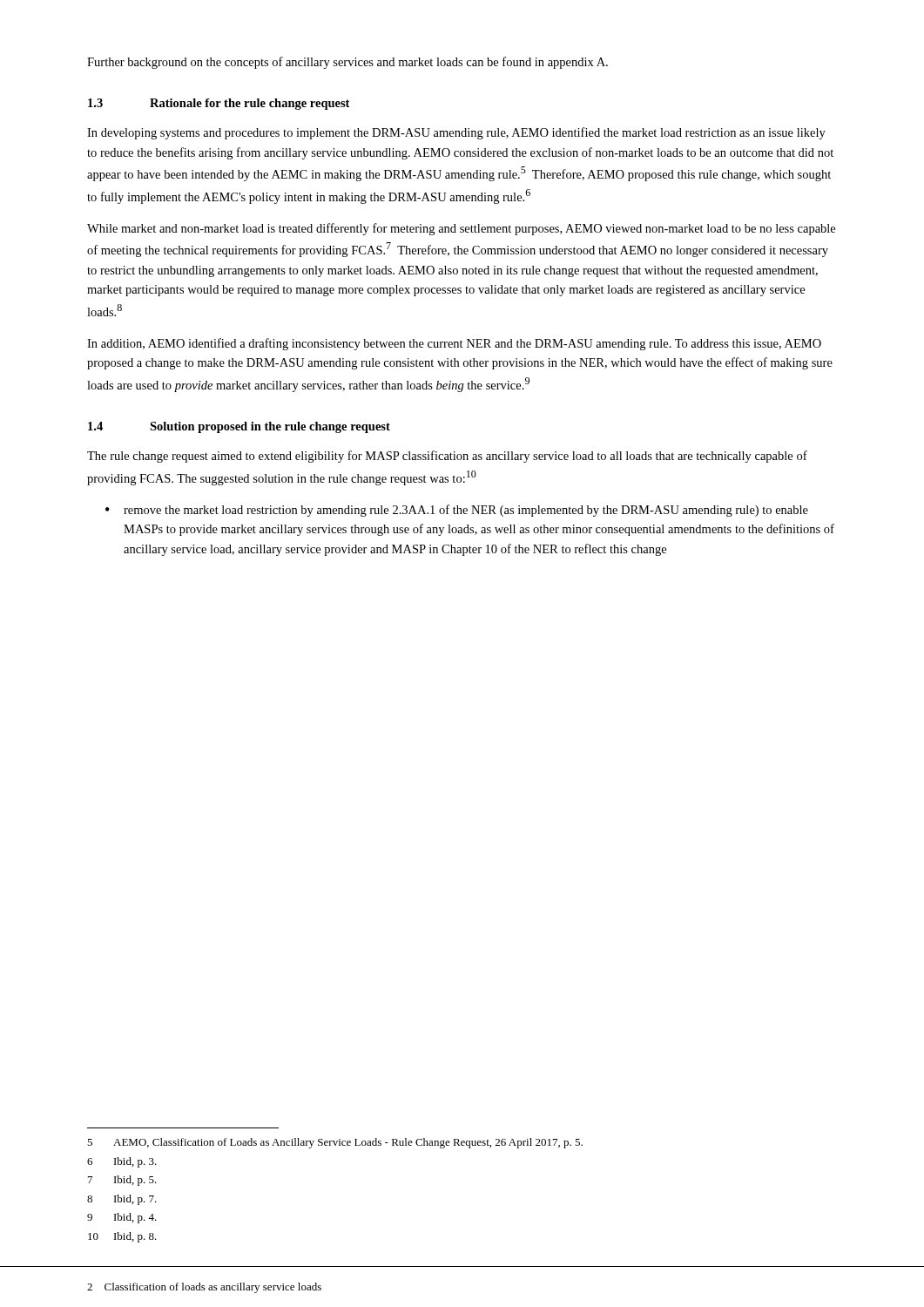Point to the block starting "Further background on the concepts of ancillary services"
The width and height of the screenshot is (924, 1307).
(x=462, y=62)
